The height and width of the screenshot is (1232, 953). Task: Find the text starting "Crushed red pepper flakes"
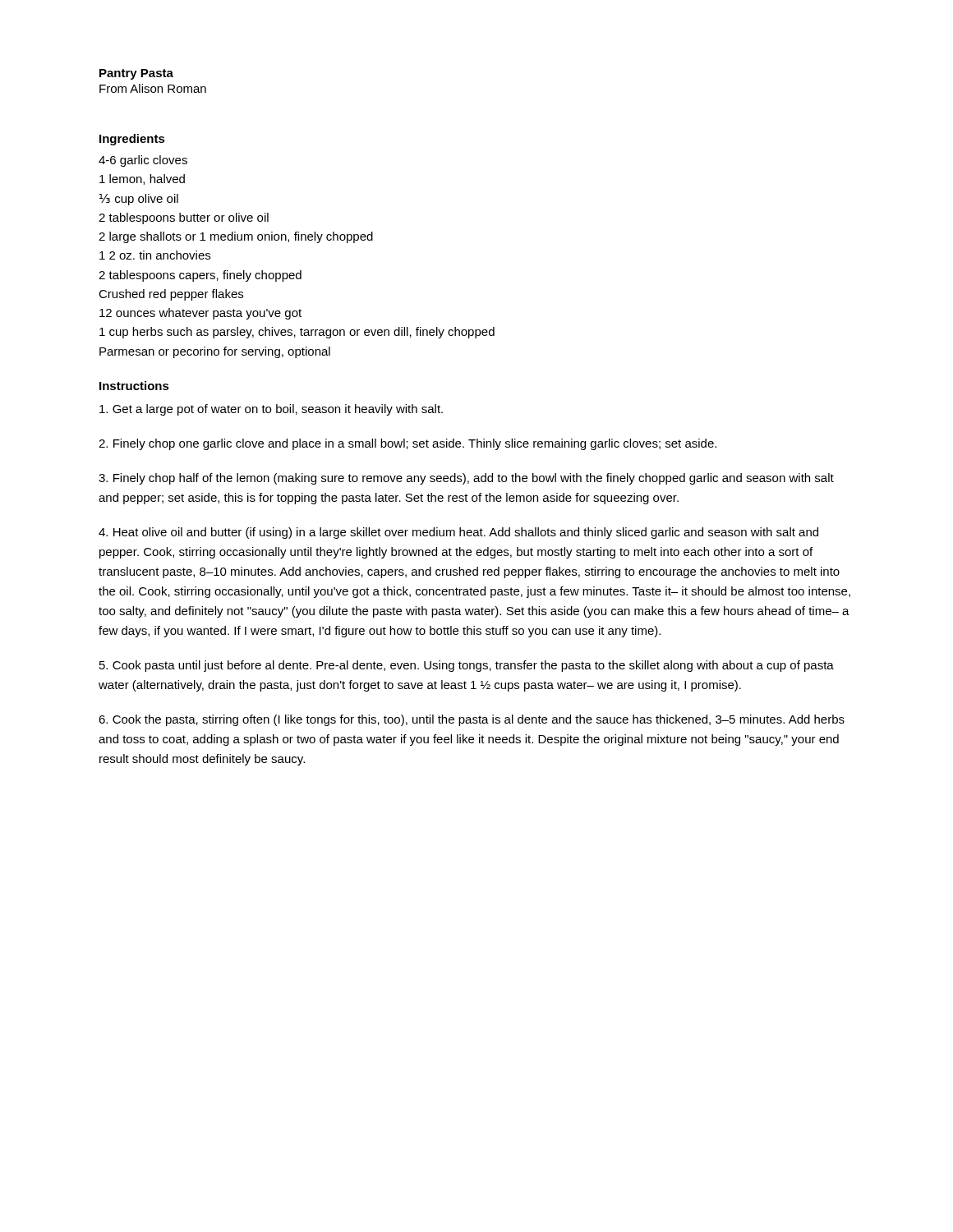click(x=171, y=293)
